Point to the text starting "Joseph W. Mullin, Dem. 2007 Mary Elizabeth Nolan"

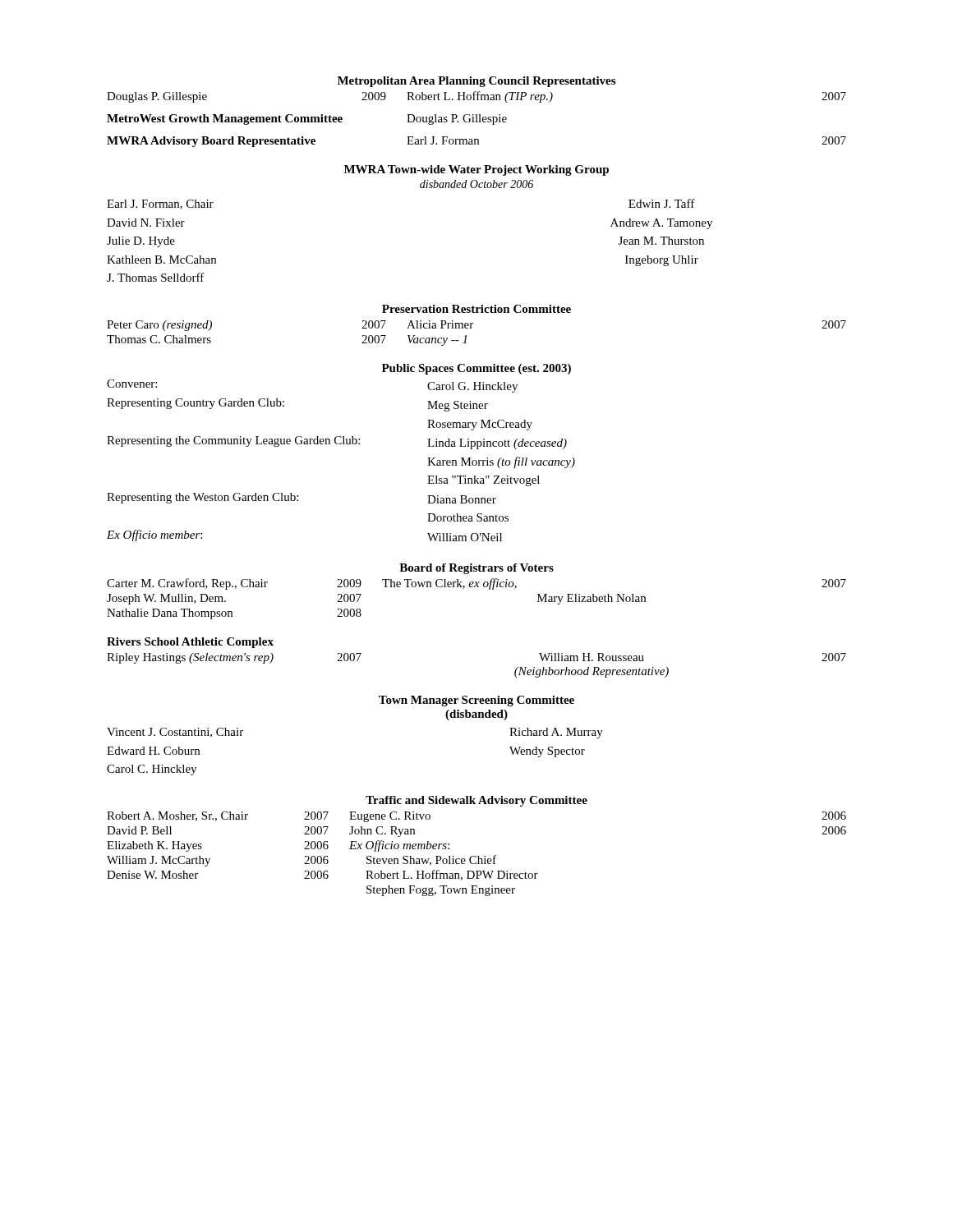(454, 598)
